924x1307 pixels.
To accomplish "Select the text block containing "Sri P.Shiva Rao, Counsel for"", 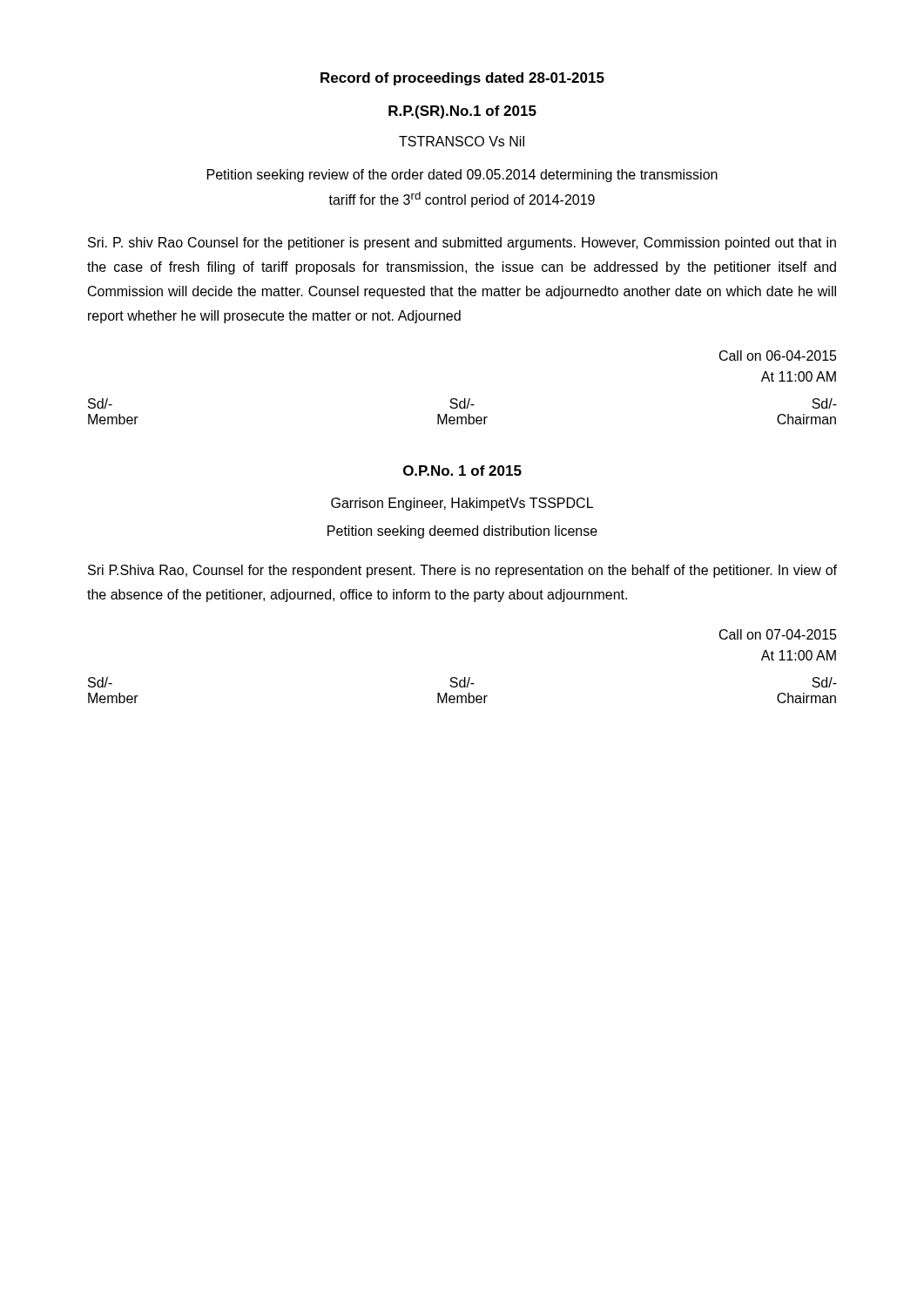I will point(462,582).
